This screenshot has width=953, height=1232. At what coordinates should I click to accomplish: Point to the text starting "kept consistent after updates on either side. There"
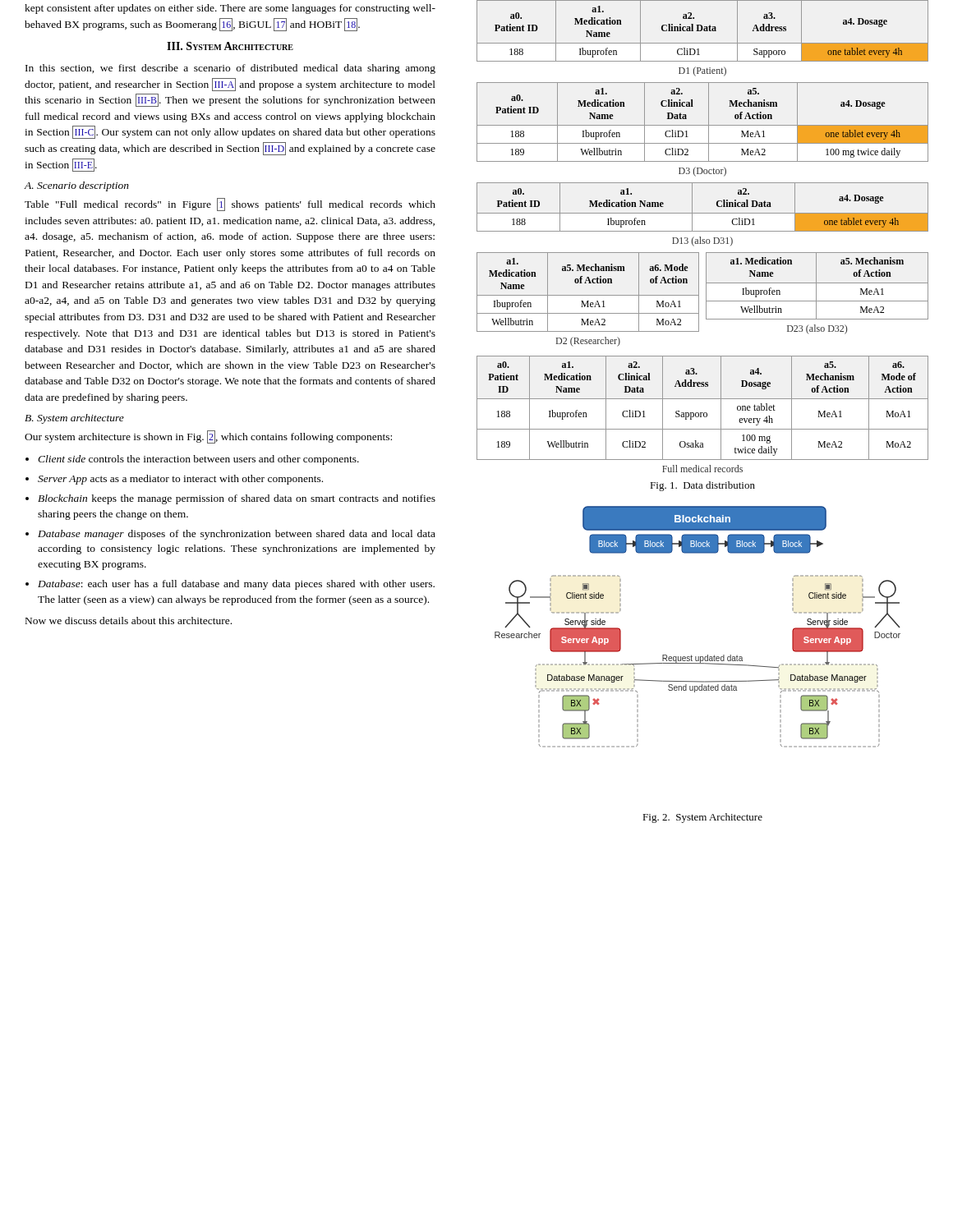[230, 16]
